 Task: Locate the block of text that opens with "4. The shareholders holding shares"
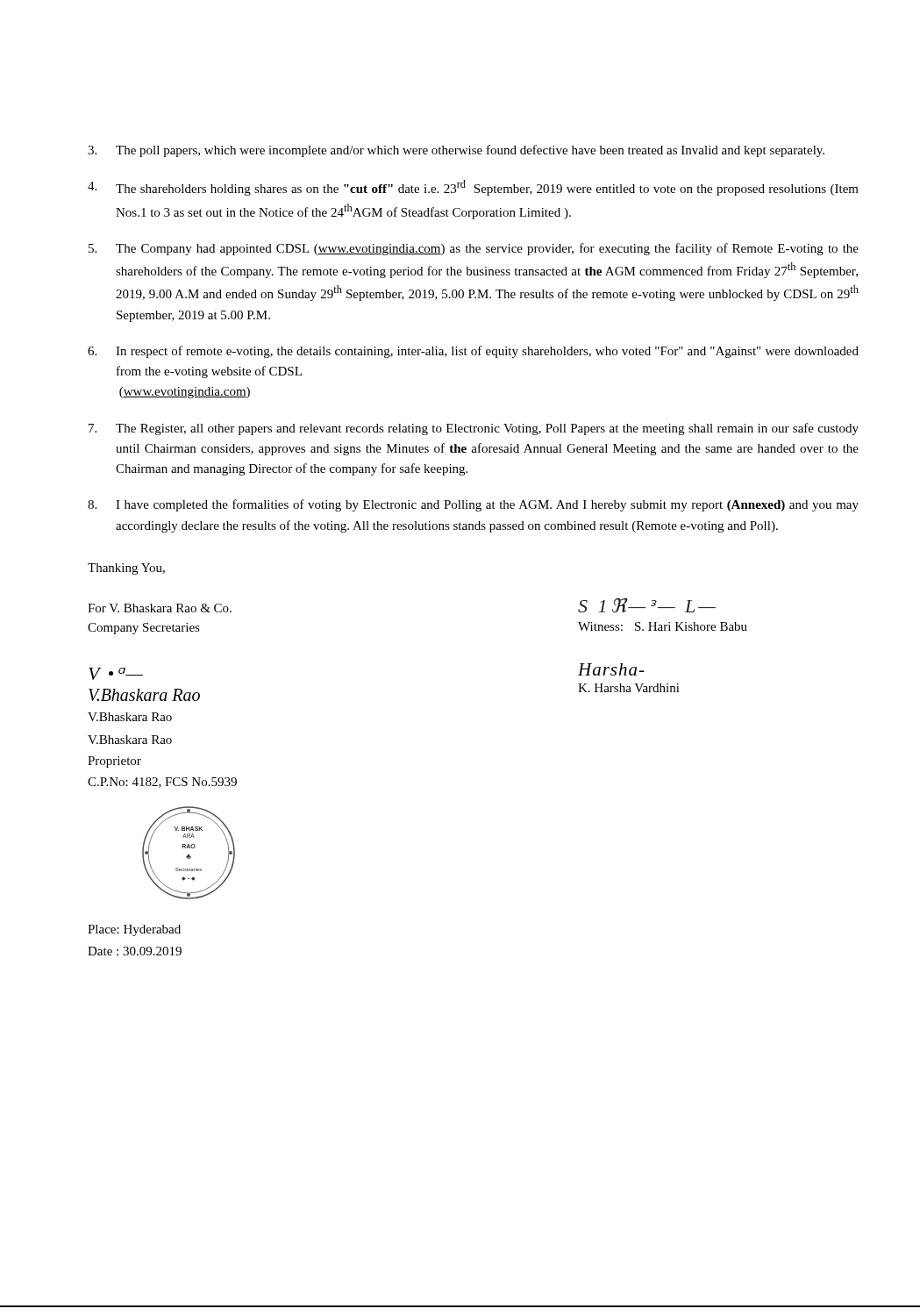[x=473, y=200]
